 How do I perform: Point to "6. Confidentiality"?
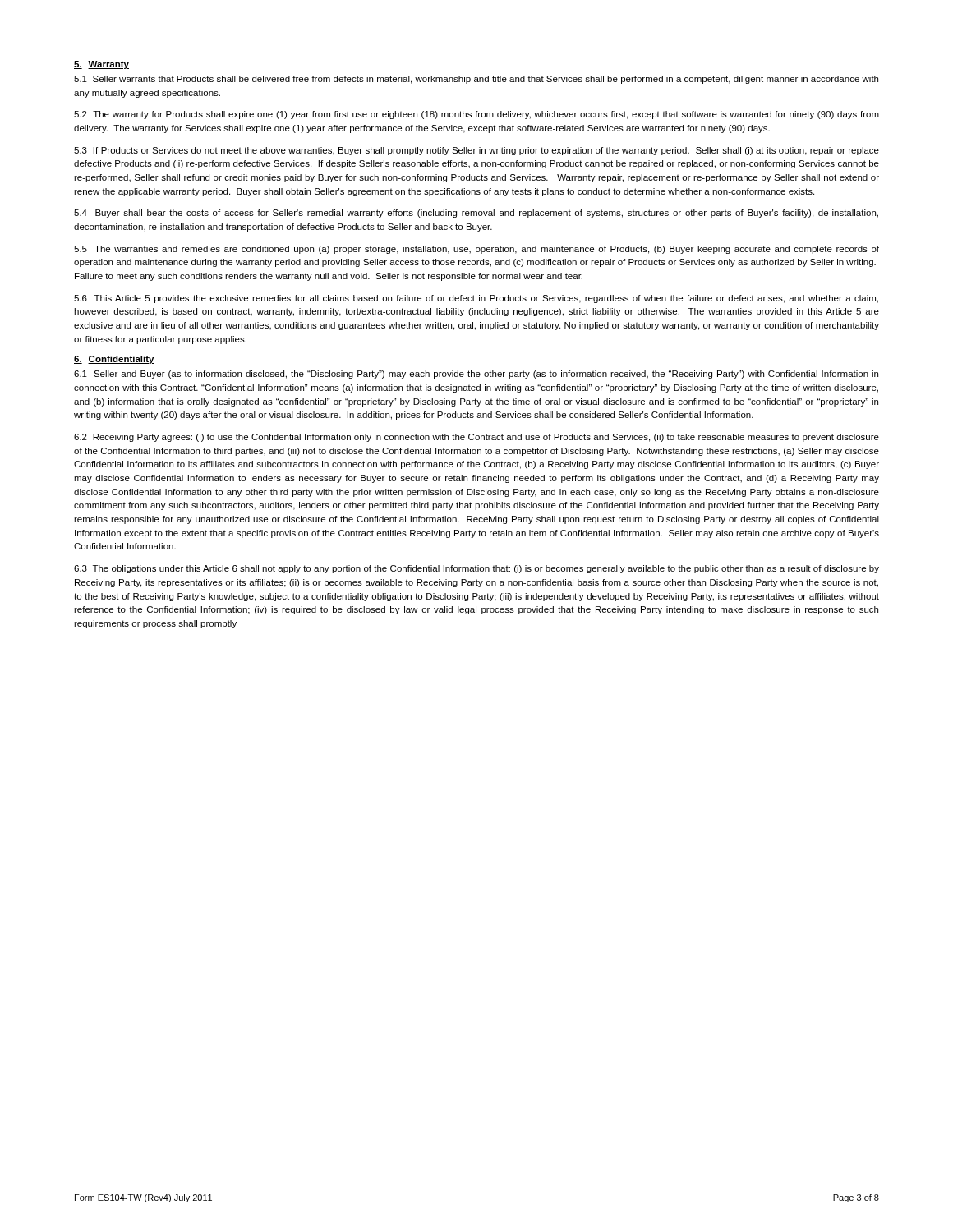pyautogui.click(x=114, y=359)
